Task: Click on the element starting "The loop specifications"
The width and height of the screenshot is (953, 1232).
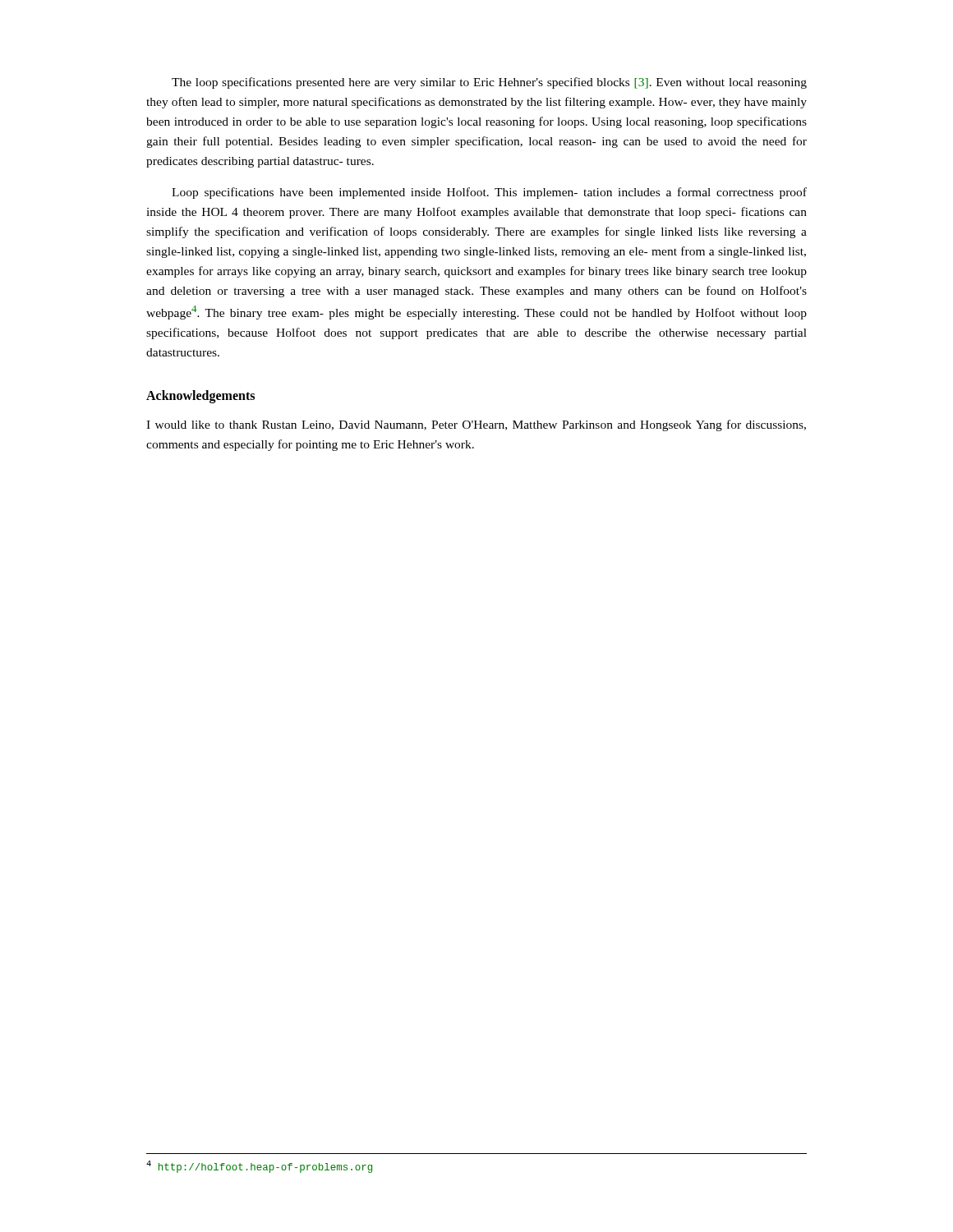Action: [x=476, y=217]
